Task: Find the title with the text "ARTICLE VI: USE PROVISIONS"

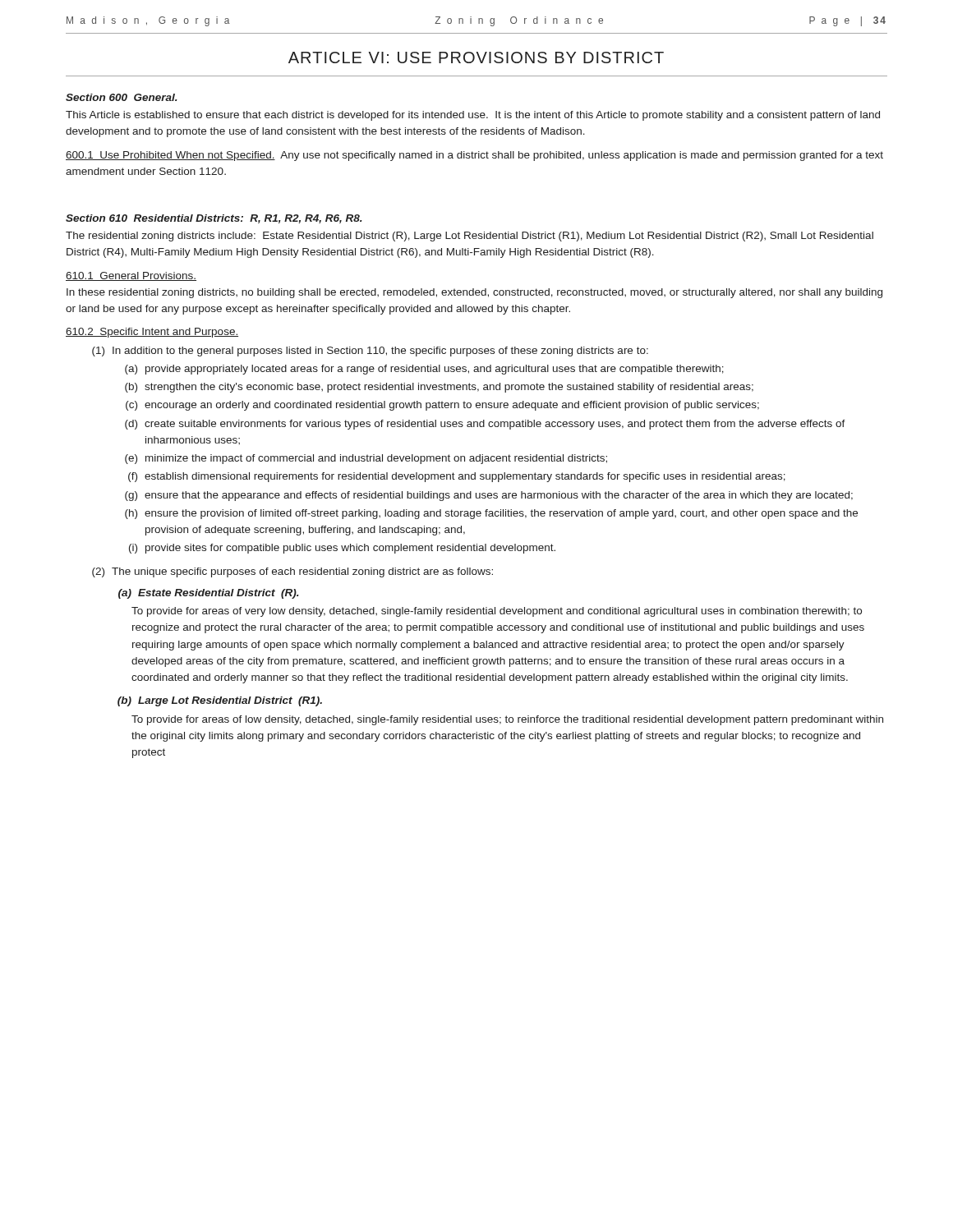Action: click(x=476, y=58)
